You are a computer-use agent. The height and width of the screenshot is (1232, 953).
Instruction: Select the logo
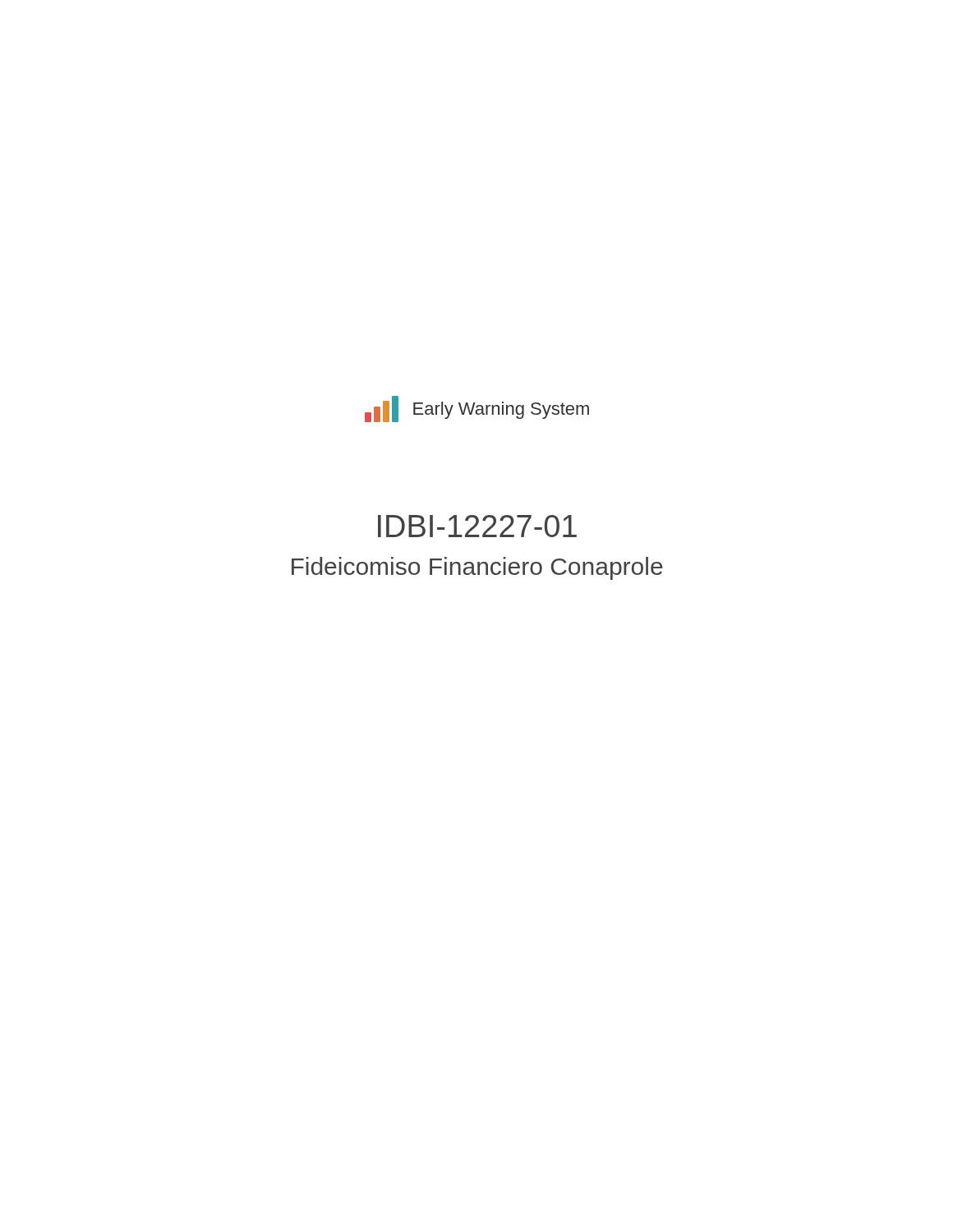tap(476, 409)
